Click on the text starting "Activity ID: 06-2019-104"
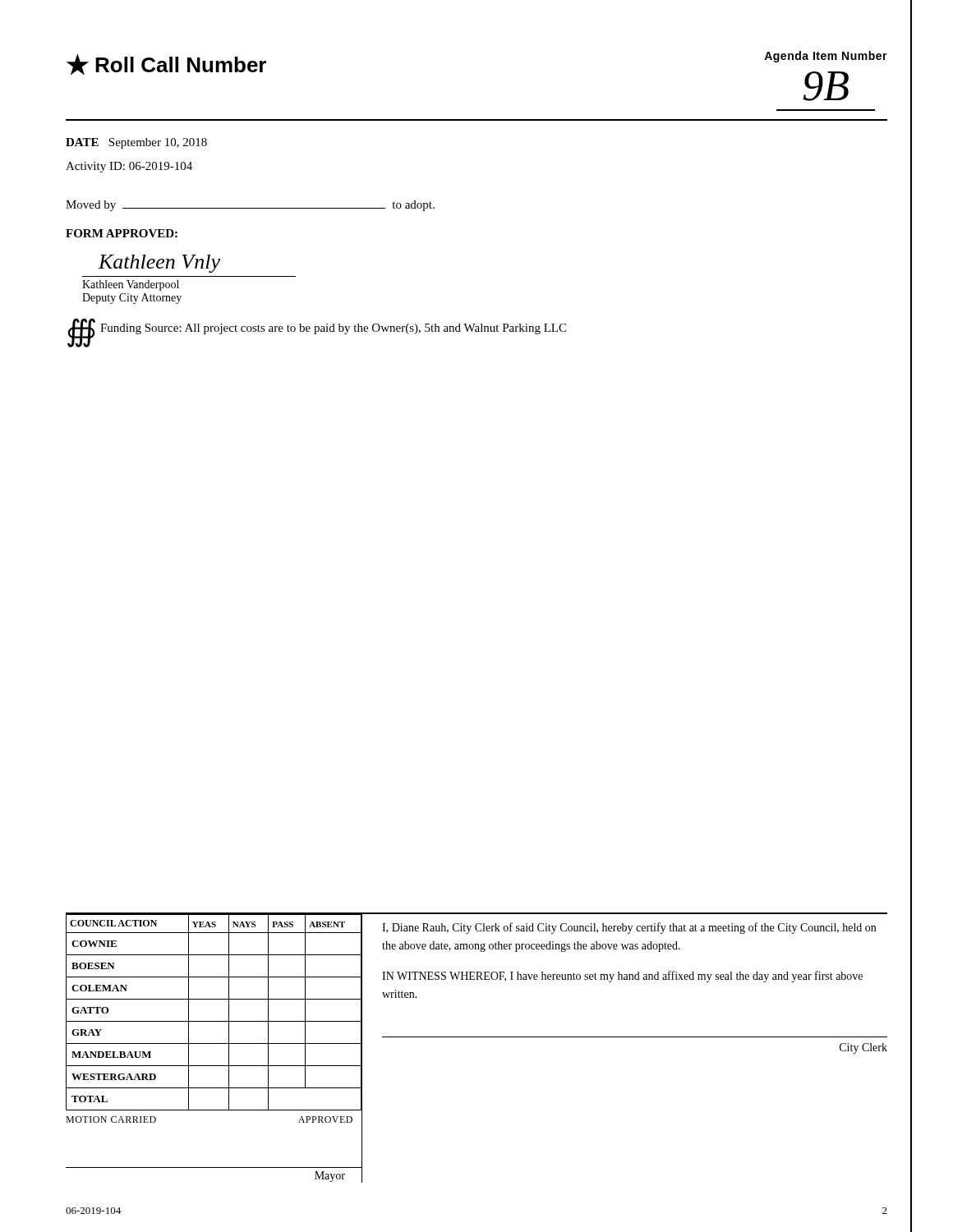This screenshot has height=1232, width=953. [129, 166]
